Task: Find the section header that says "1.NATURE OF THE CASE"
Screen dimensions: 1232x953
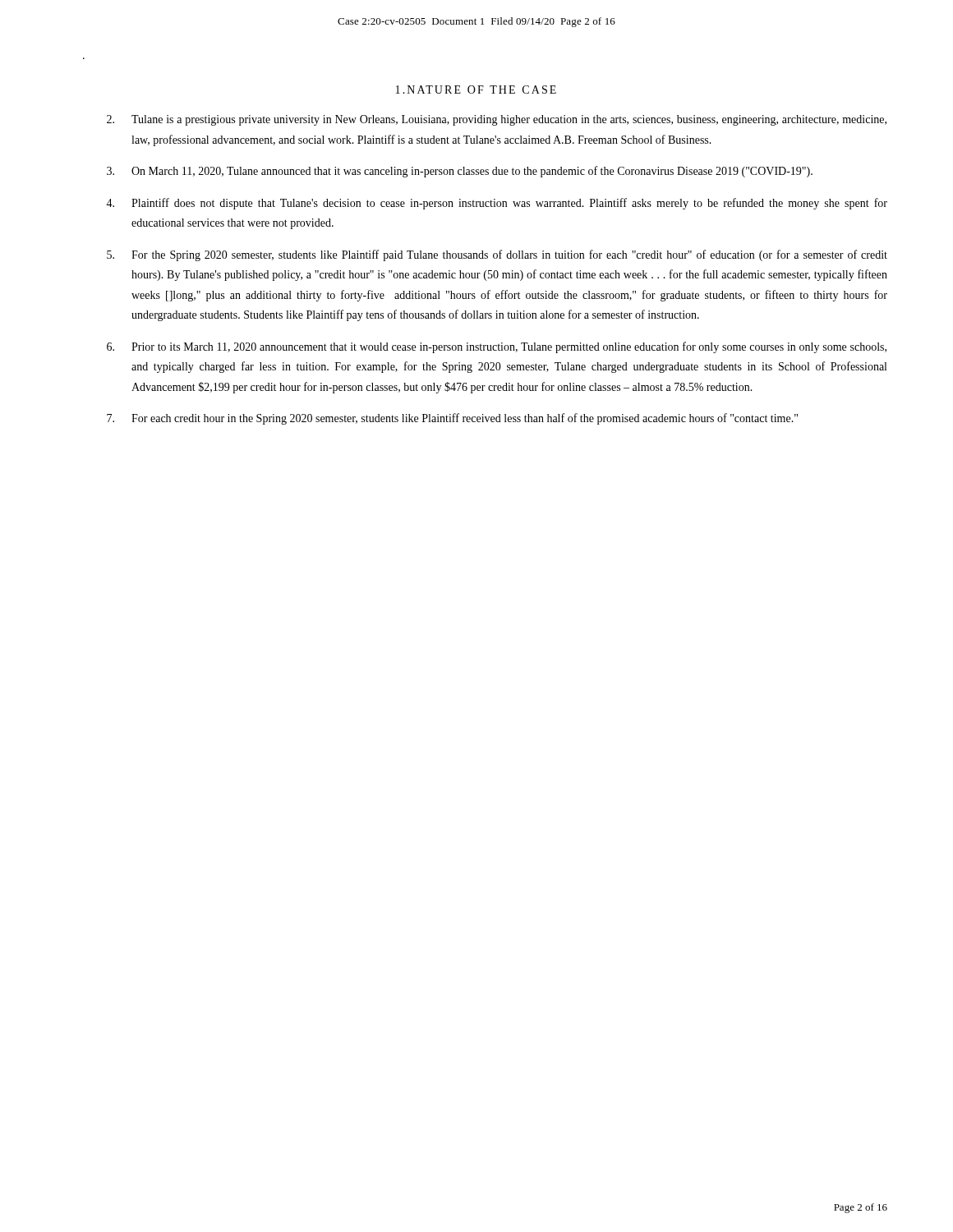Action: point(476,90)
